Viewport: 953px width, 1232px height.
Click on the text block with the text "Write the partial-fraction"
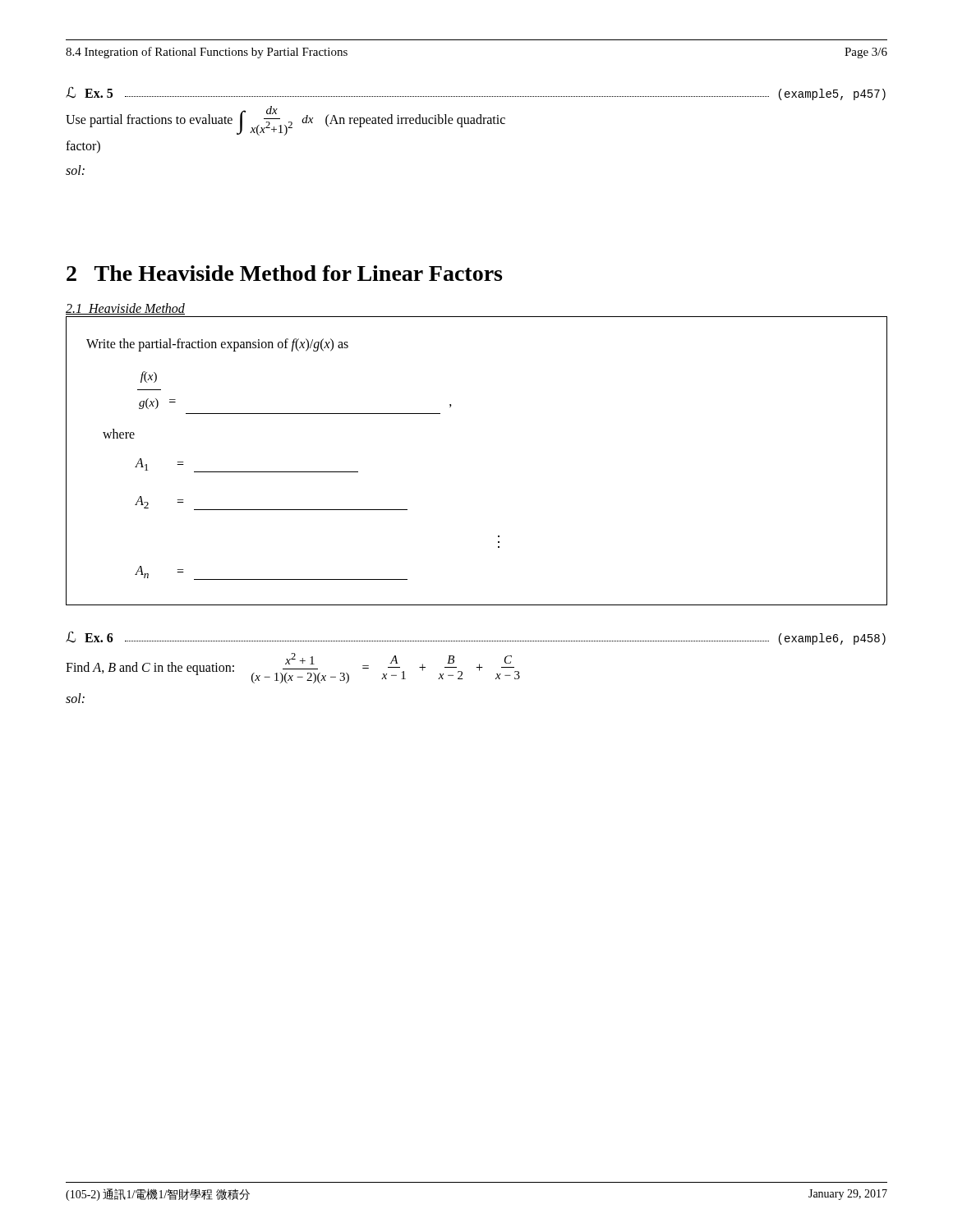pos(217,345)
